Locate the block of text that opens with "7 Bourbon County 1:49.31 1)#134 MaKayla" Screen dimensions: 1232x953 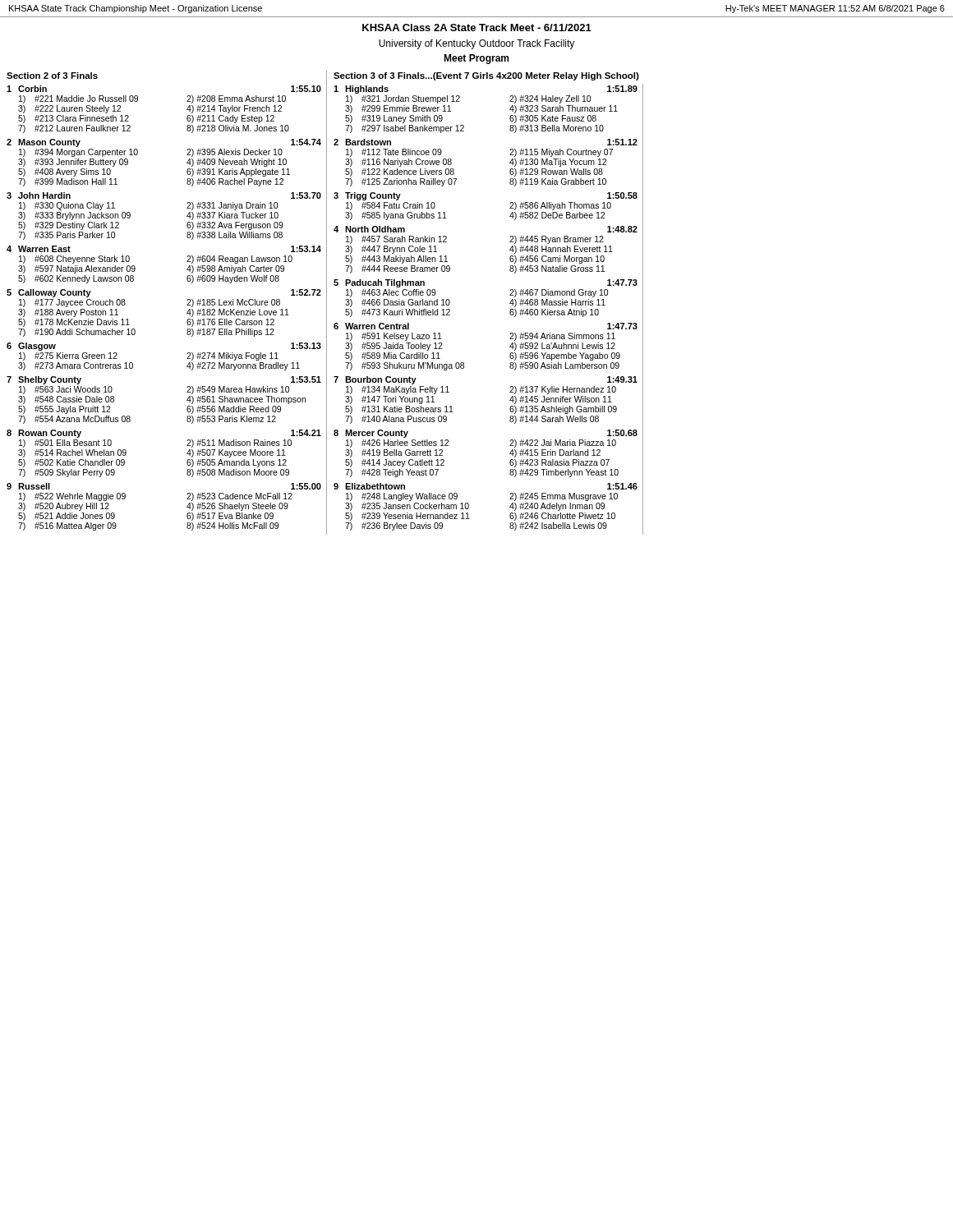(373, 380)
